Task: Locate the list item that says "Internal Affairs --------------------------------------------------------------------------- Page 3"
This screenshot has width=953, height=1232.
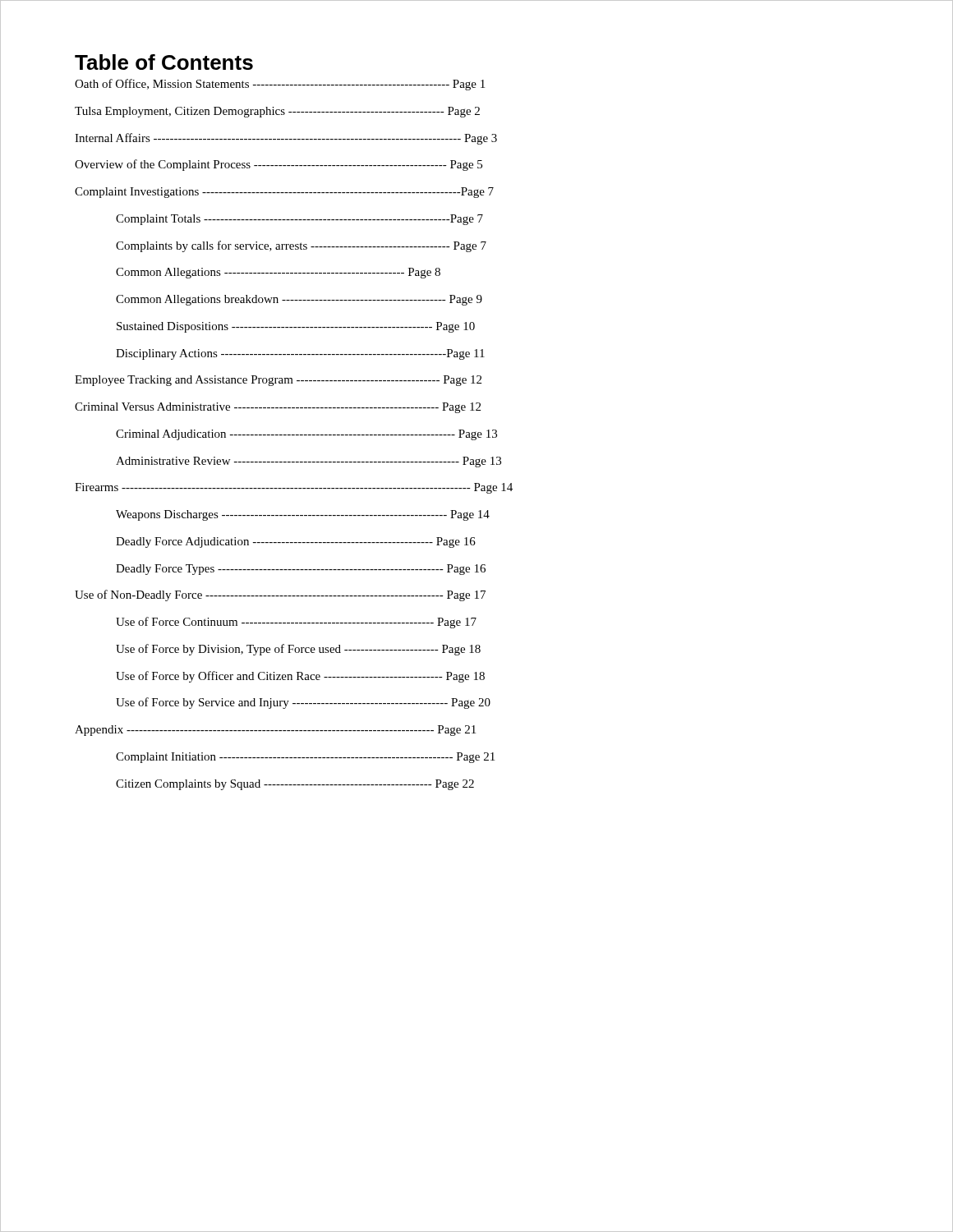Action: [286, 138]
